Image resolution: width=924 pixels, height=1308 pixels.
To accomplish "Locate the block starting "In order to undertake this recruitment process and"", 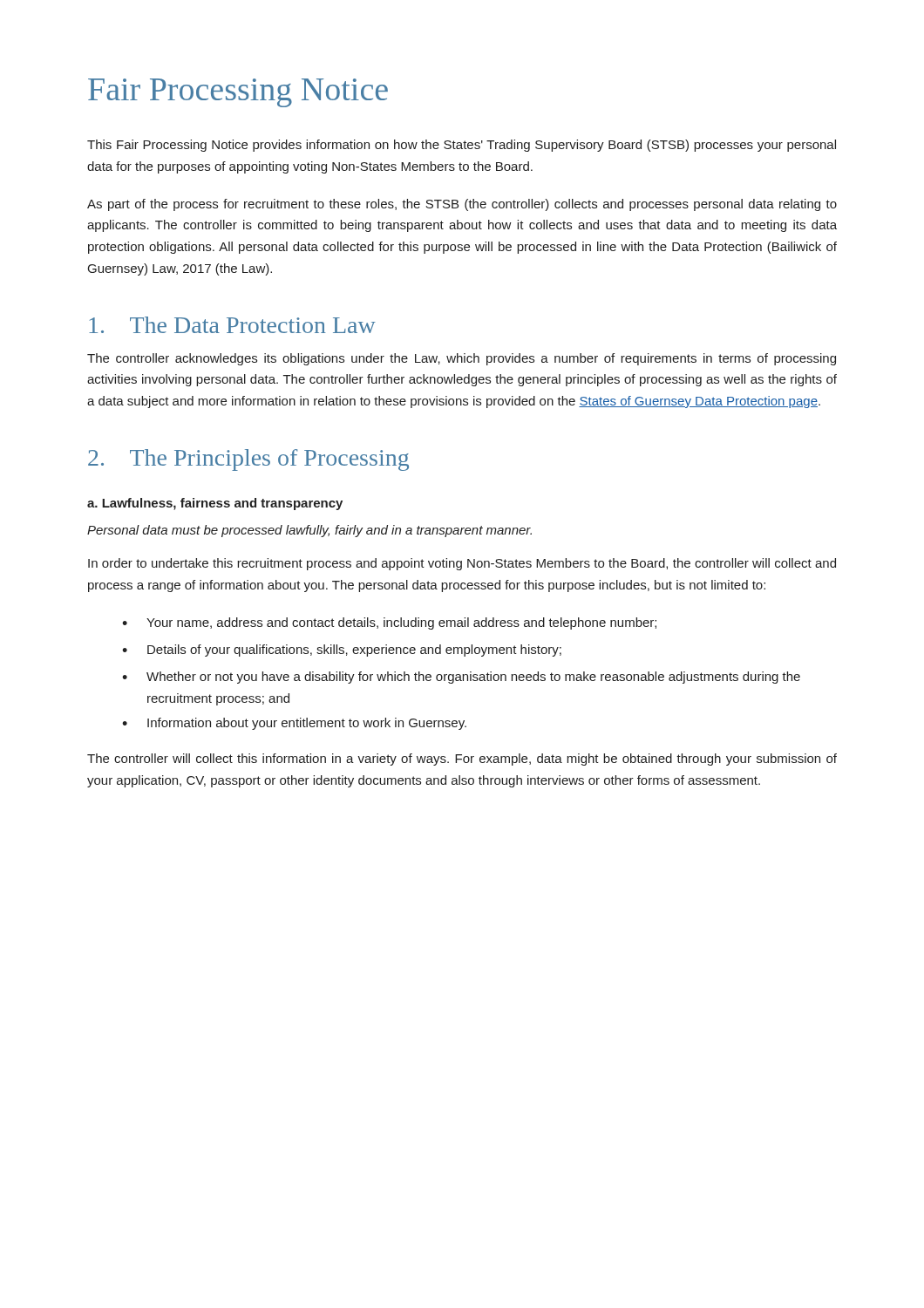I will click(x=462, y=574).
